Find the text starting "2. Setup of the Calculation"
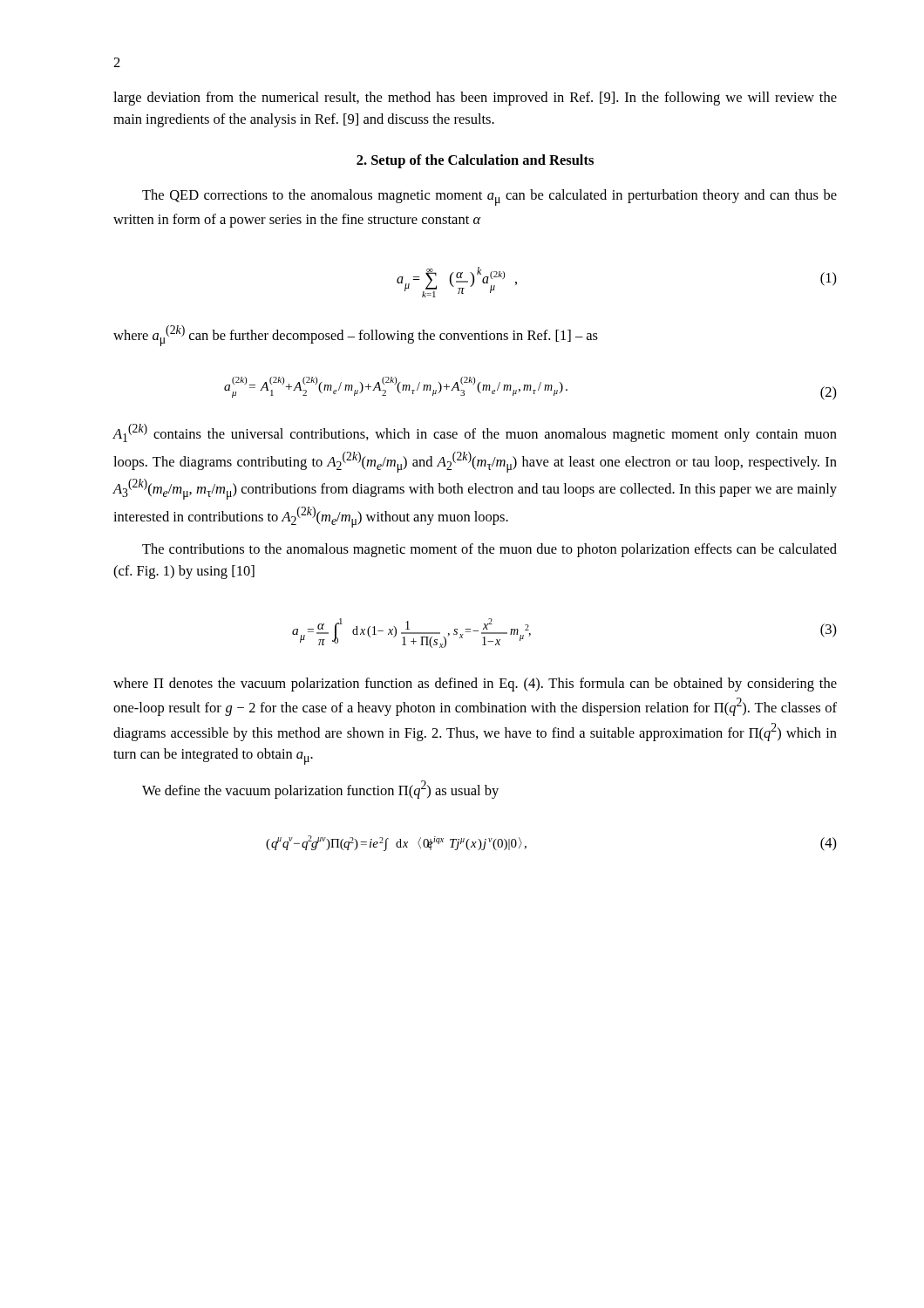Screen dimensions: 1308x924 475,160
